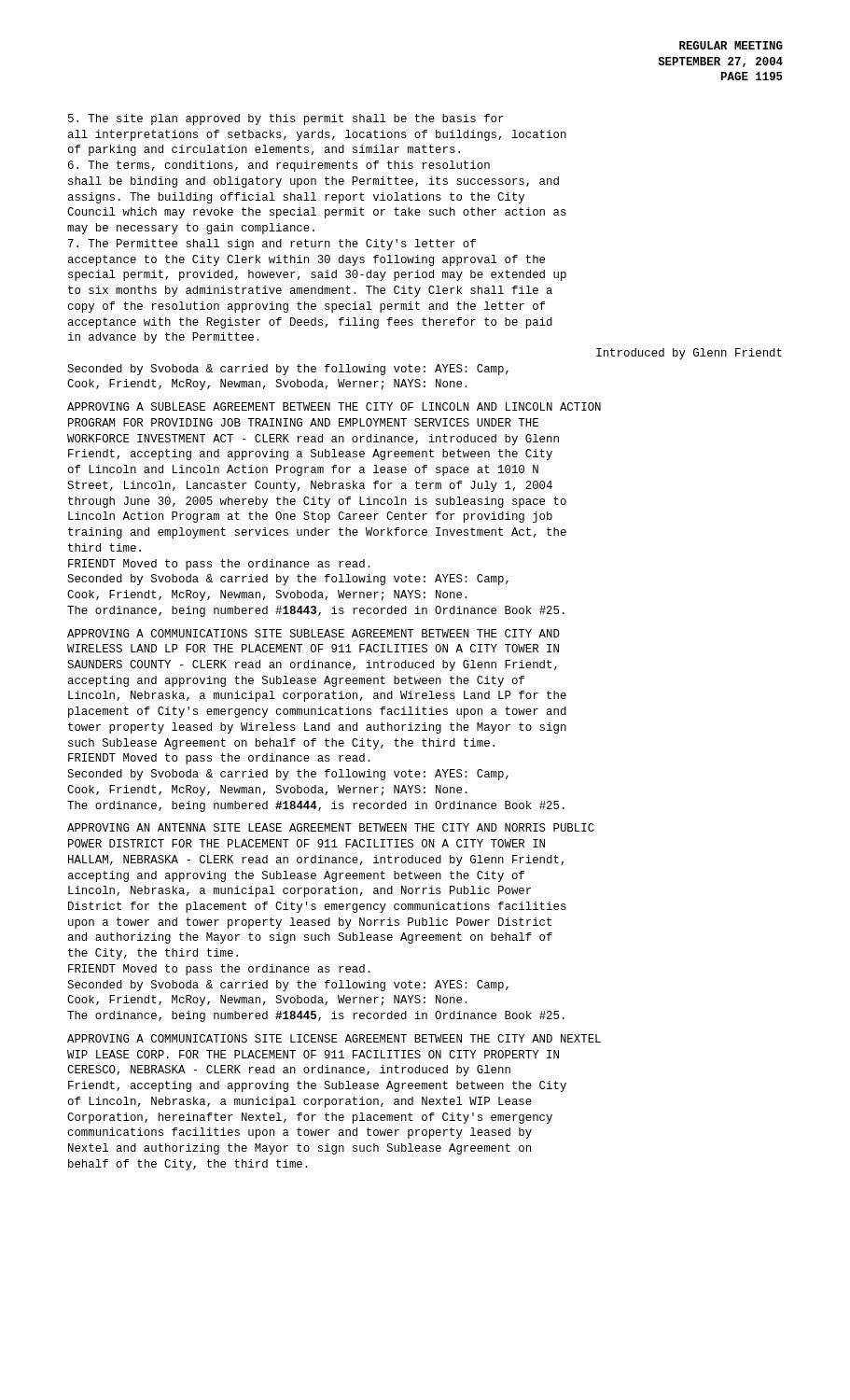Find the text block that reads "APPROVING A SUBLEASE AGREEMENT BETWEEN"
850x1400 pixels.
425,510
